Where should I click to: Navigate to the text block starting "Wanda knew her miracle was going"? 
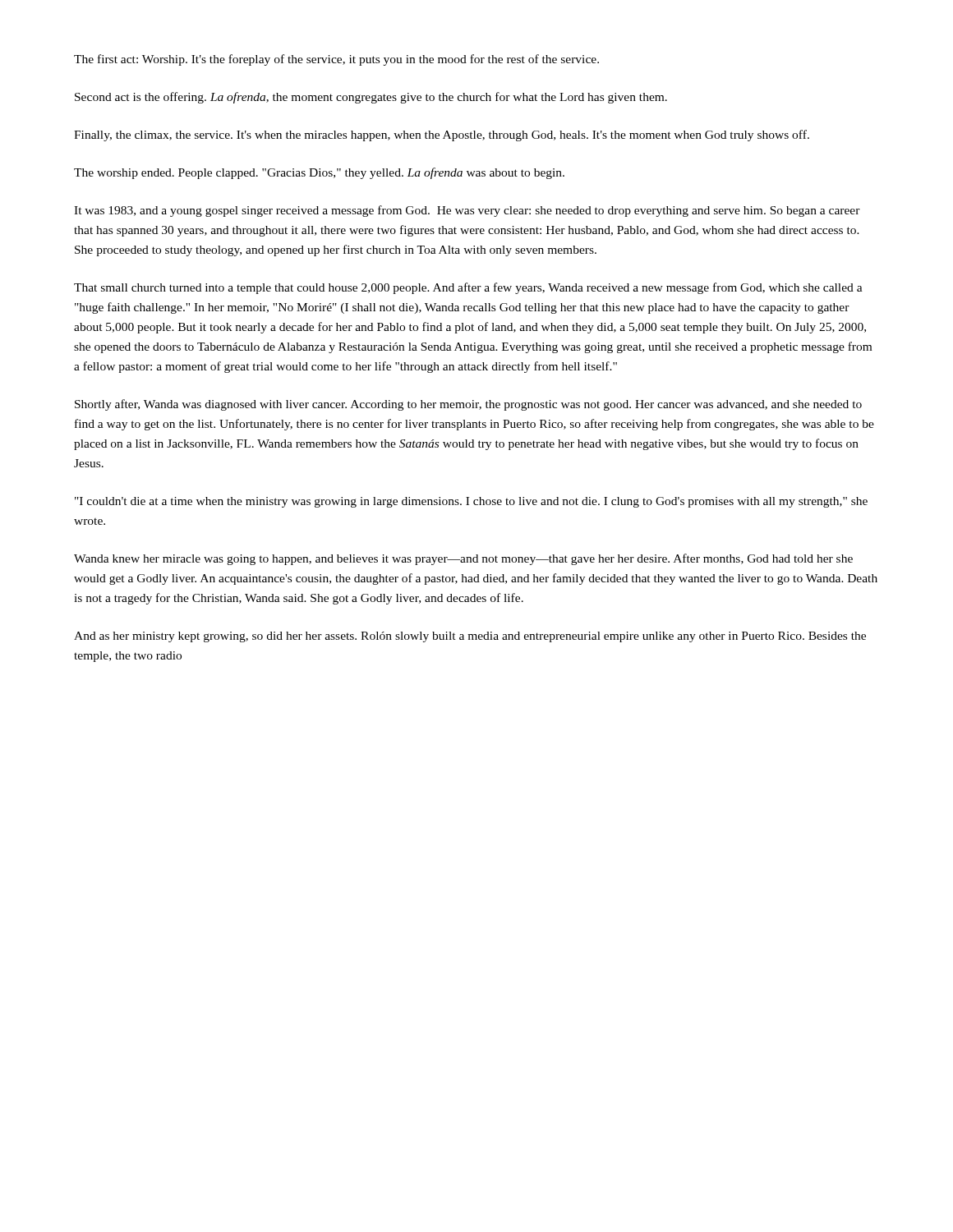(476, 578)
